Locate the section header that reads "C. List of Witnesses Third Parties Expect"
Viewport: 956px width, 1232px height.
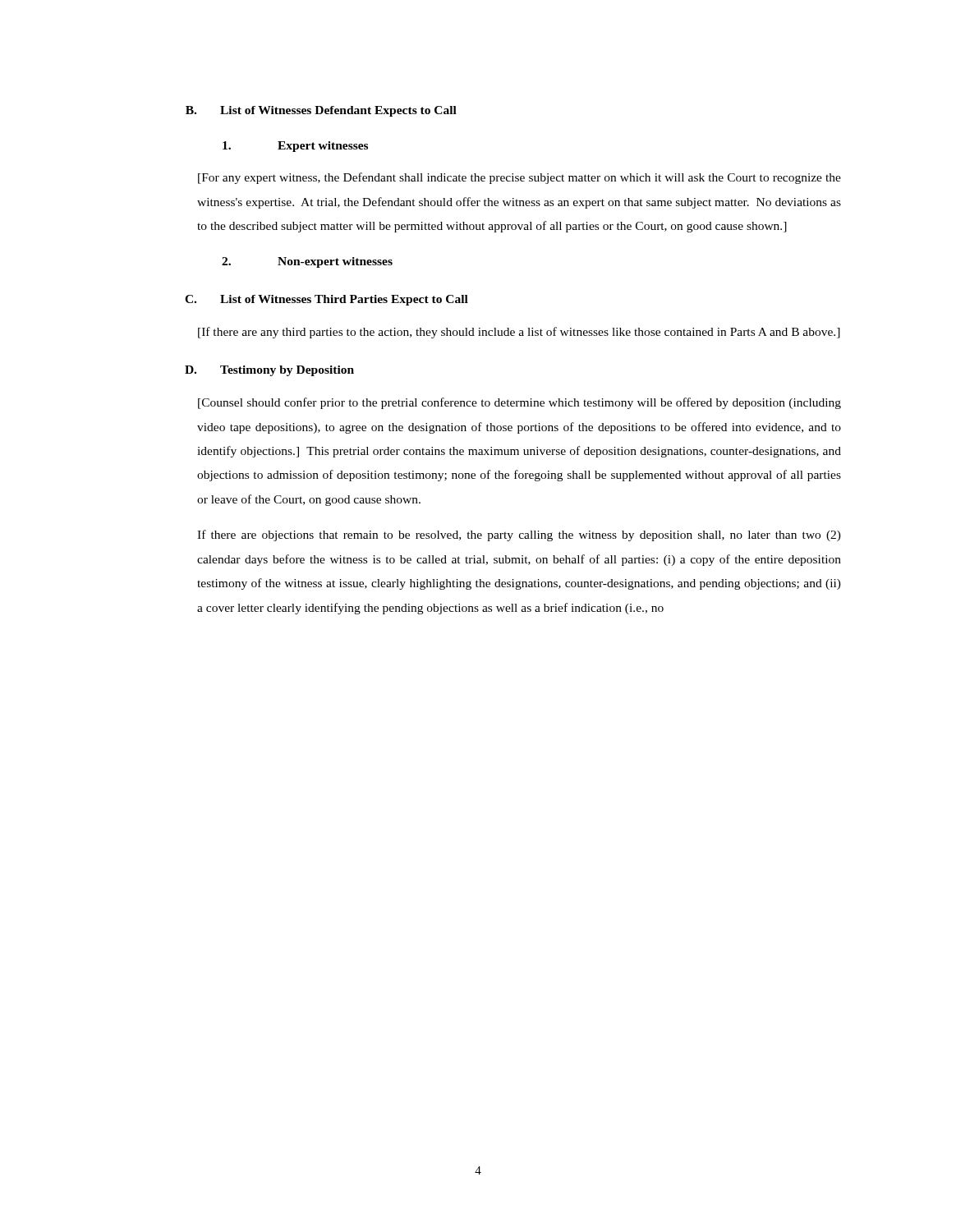[x=308, y=300]
